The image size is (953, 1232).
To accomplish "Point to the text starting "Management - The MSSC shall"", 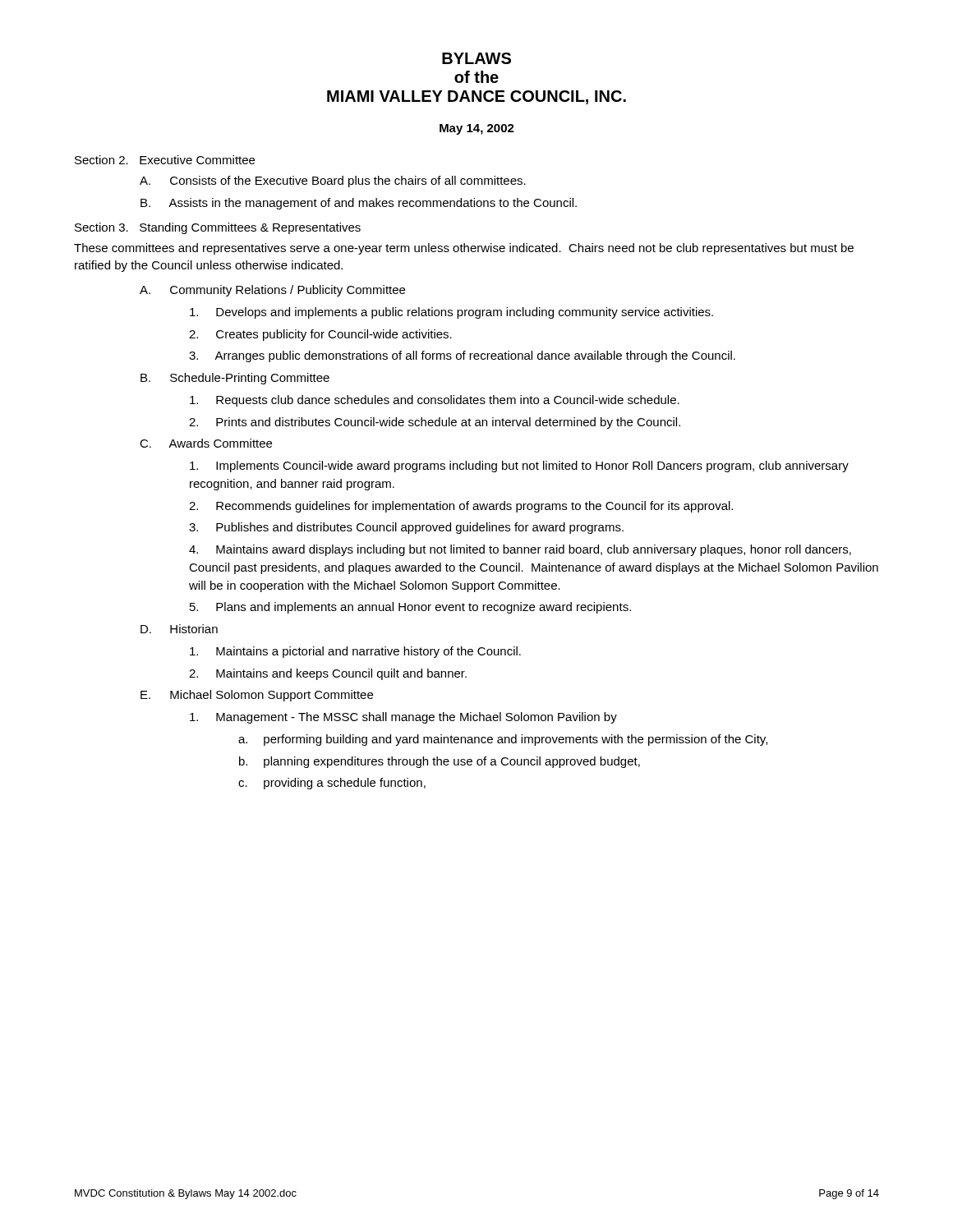I will [403, 717].
